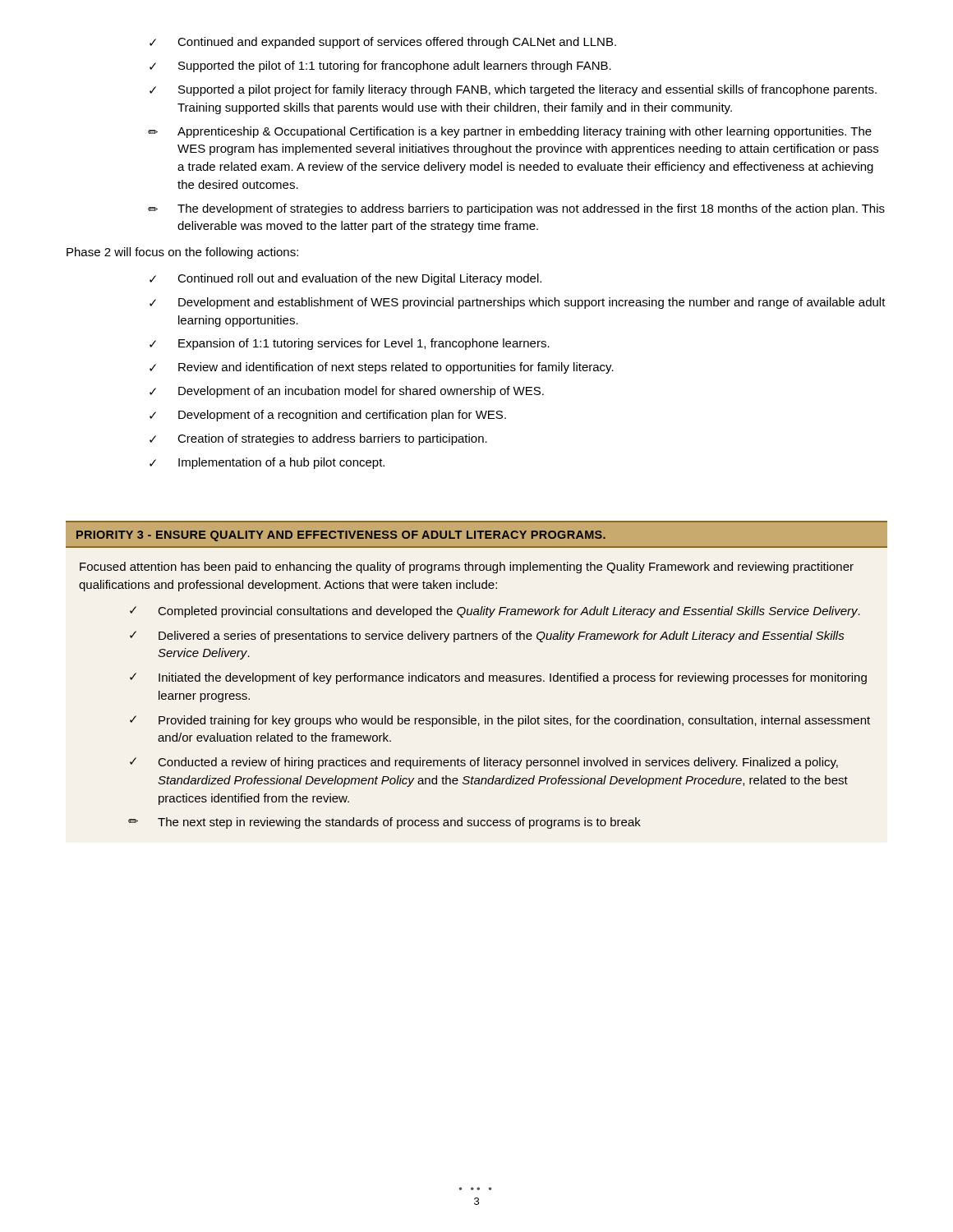Select the passage starting "✓ Expansion of 1:1 tutoring services for Level"
Screen dimensions: 1232x953
(518, 344)
